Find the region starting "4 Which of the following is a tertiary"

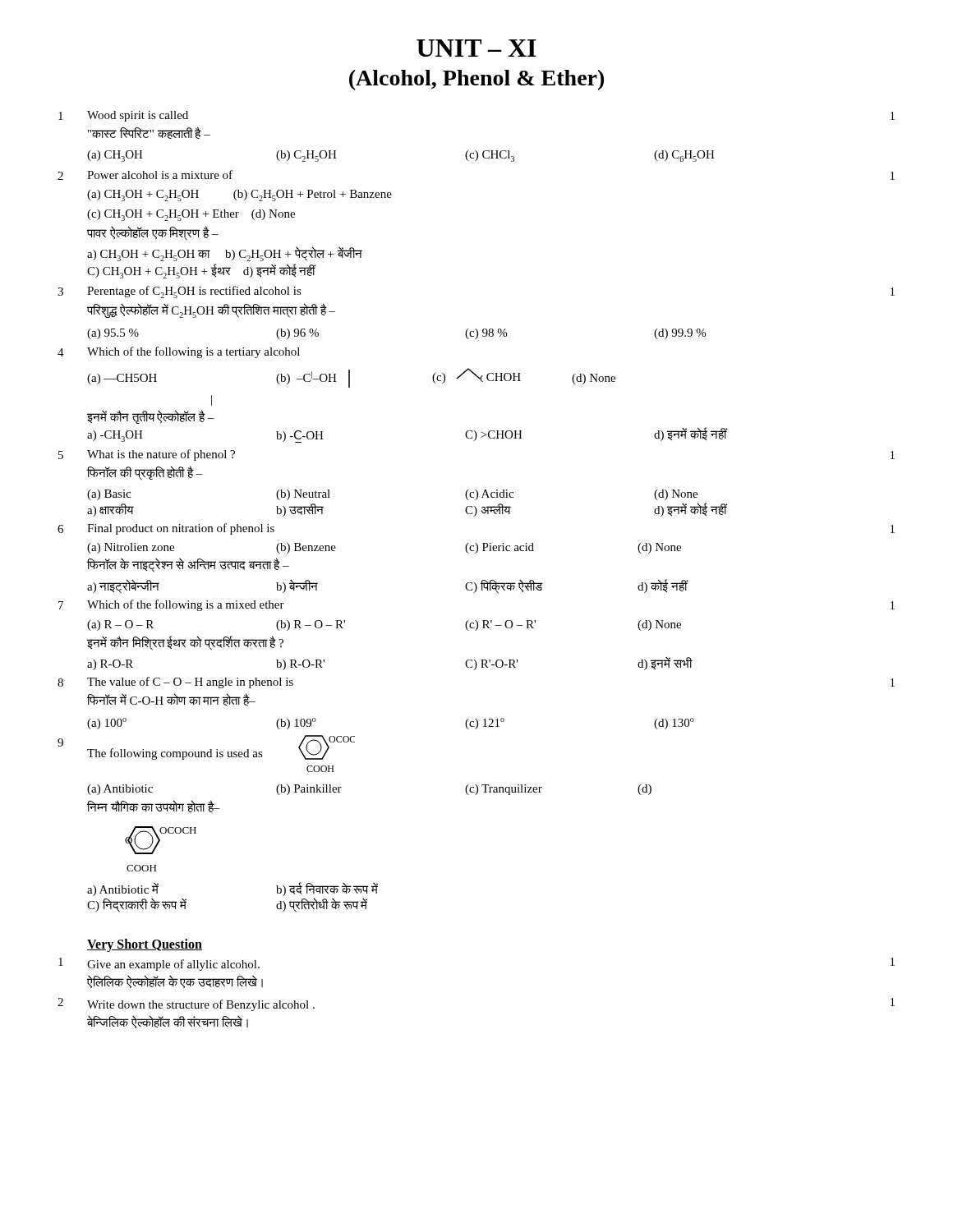(x=179, y=352)
